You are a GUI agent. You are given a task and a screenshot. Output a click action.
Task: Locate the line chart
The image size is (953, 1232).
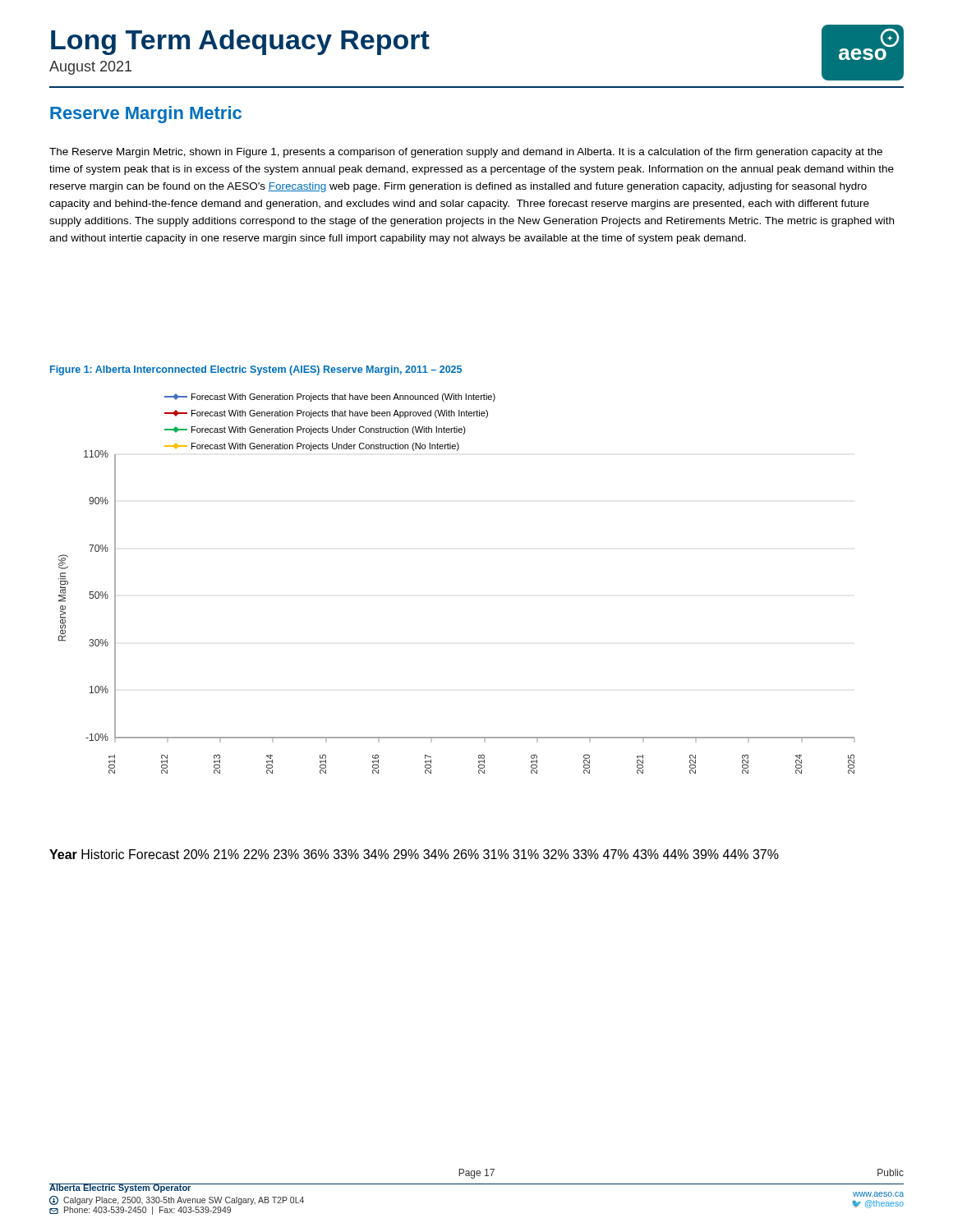coord(476,623)
